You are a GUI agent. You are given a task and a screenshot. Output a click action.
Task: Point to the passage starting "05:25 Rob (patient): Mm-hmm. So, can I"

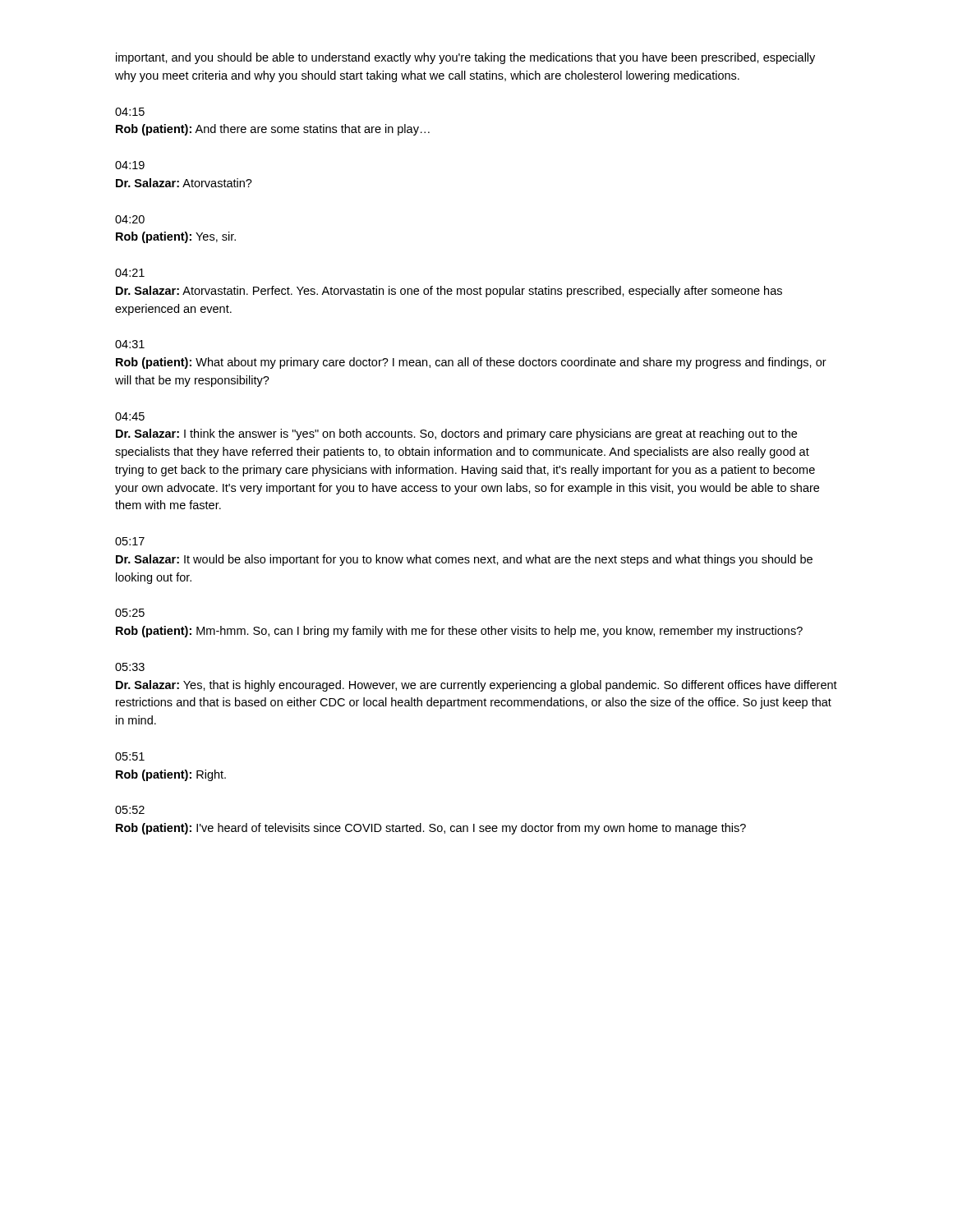click(476, 623)
